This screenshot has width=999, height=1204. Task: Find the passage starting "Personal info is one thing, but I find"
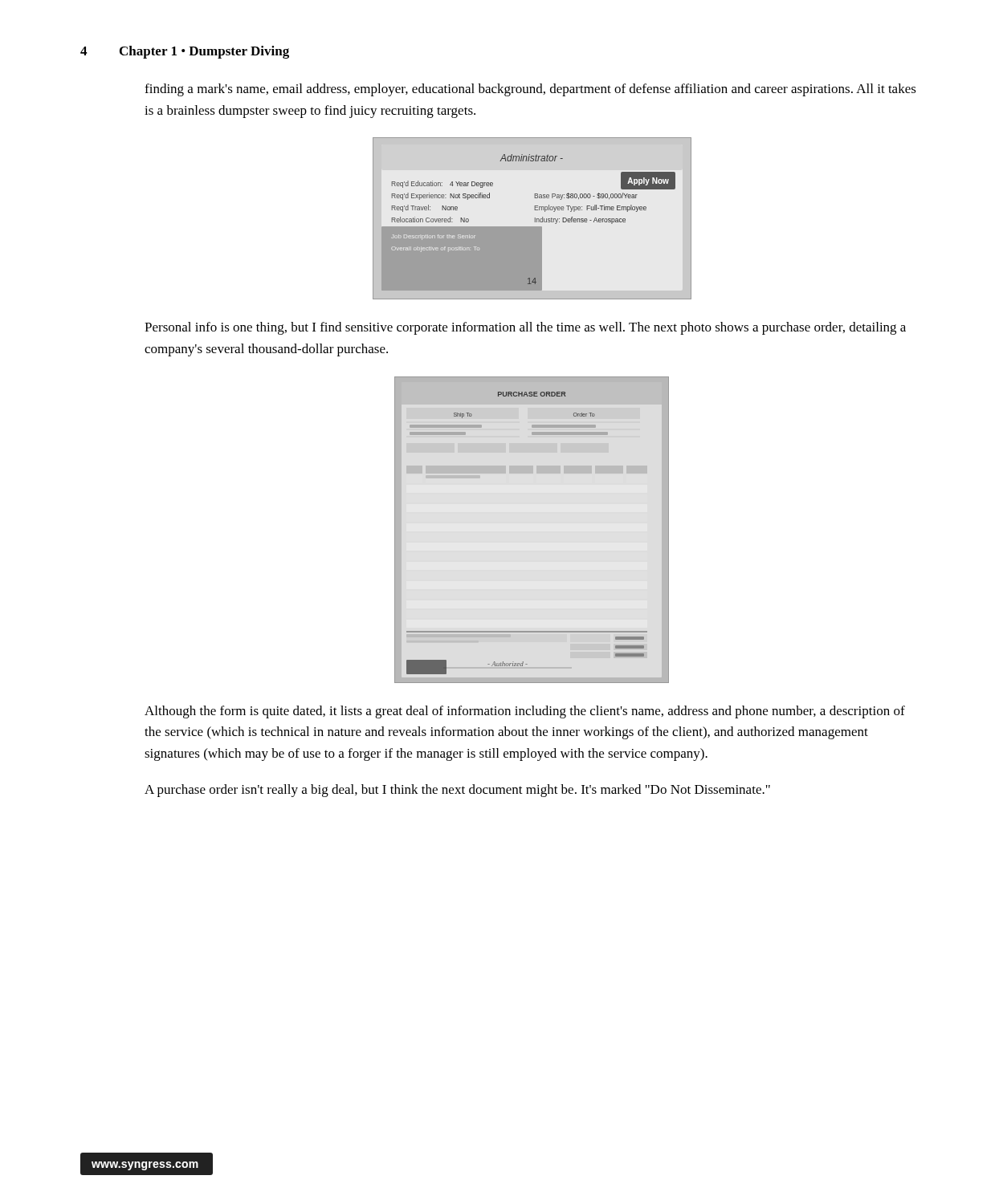click(525, 338)
